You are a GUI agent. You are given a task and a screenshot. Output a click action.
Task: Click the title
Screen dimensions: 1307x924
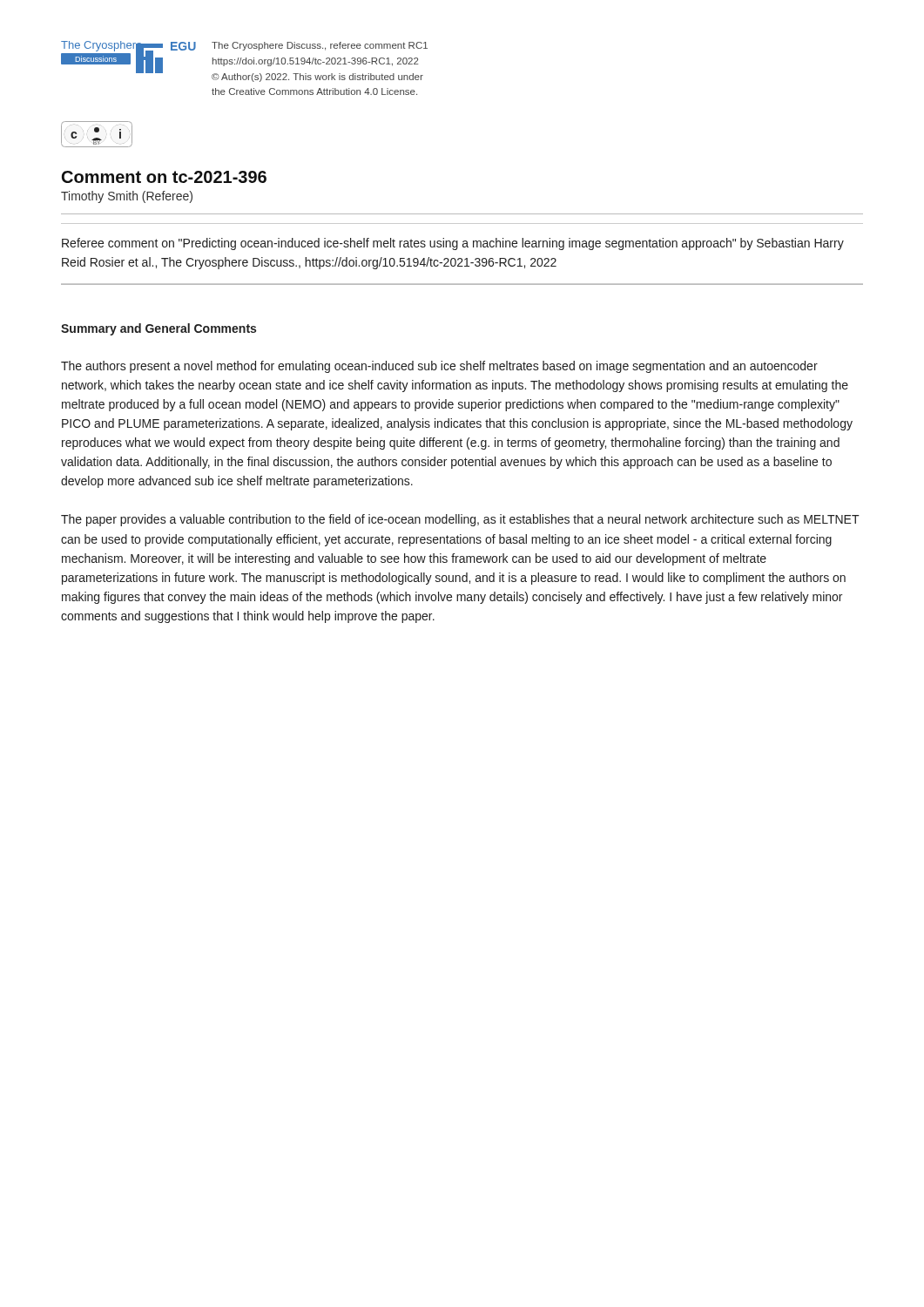[462, 185]
